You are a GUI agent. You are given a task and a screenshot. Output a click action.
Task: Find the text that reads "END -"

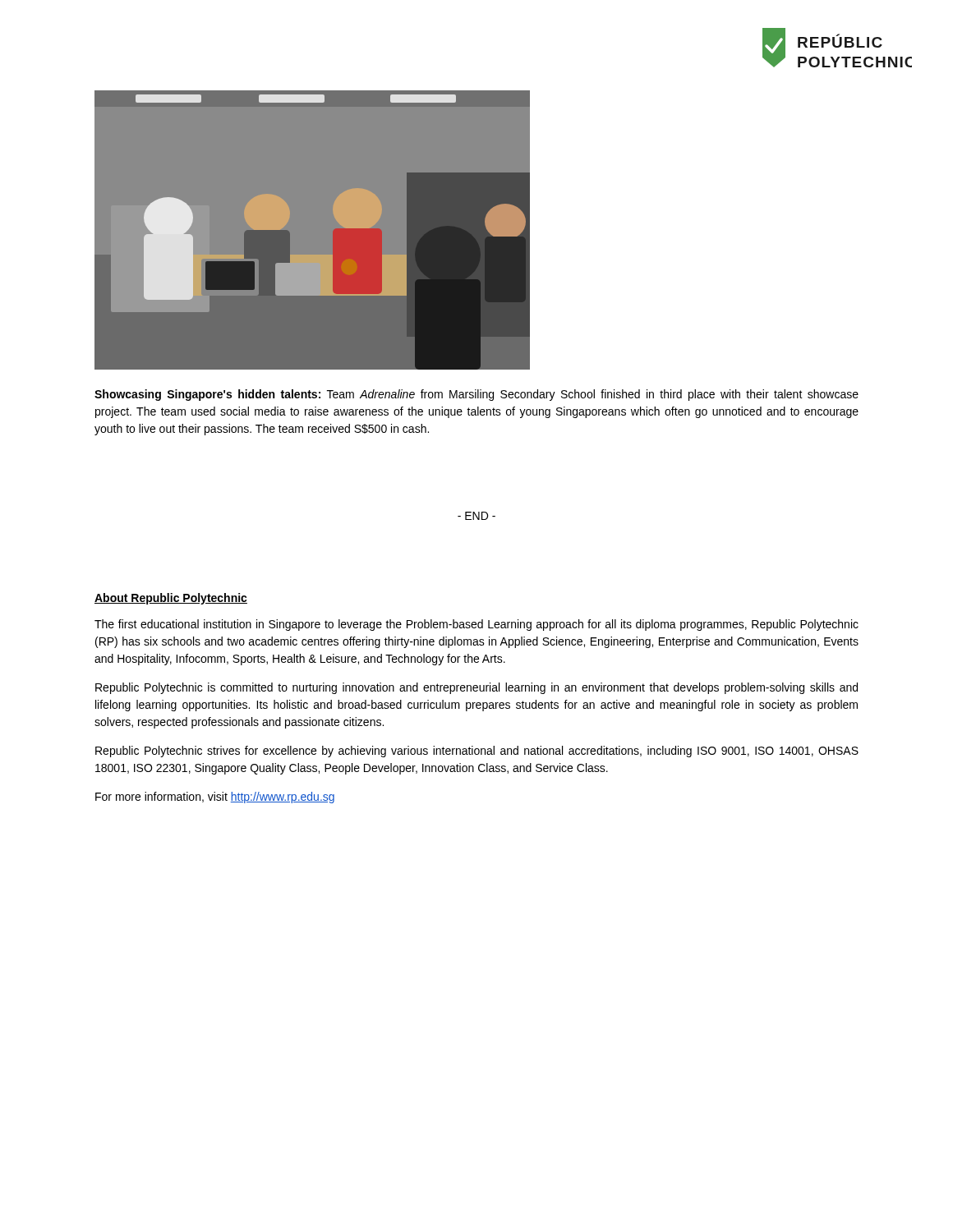pos(476,516)
